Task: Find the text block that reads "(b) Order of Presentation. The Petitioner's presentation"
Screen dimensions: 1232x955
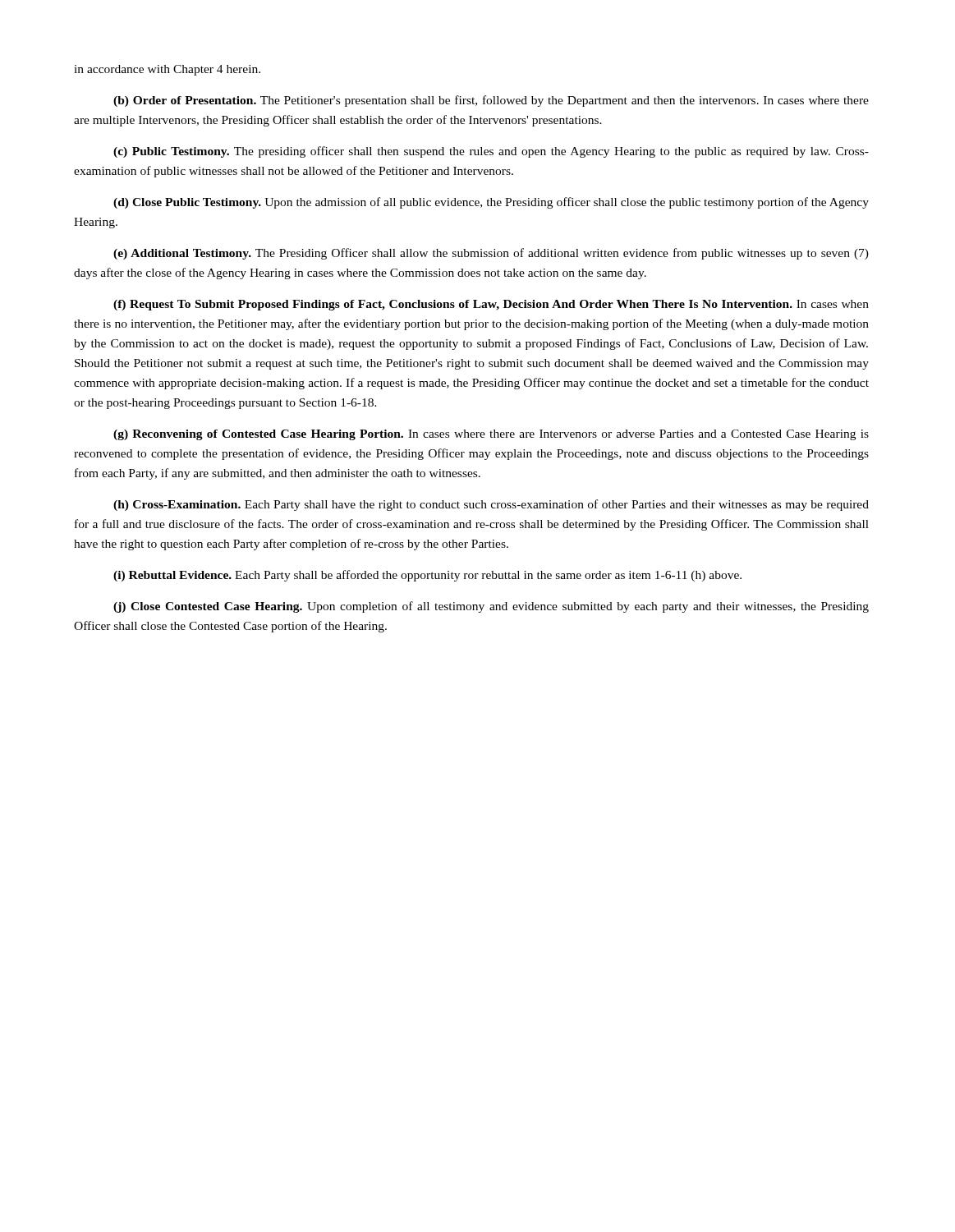Action: [x=471, y=110]
